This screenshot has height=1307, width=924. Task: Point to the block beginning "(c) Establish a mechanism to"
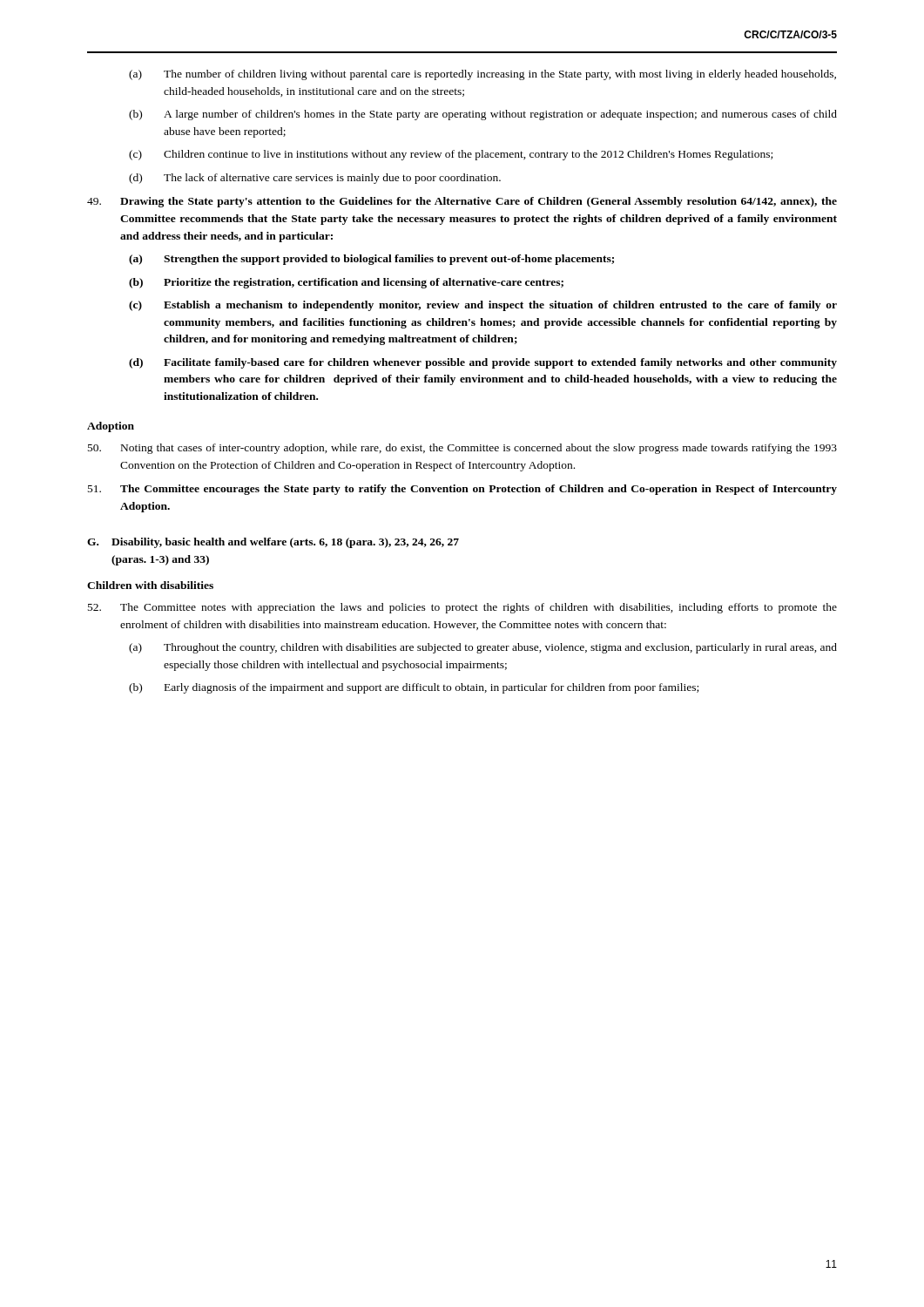[483, 322]
